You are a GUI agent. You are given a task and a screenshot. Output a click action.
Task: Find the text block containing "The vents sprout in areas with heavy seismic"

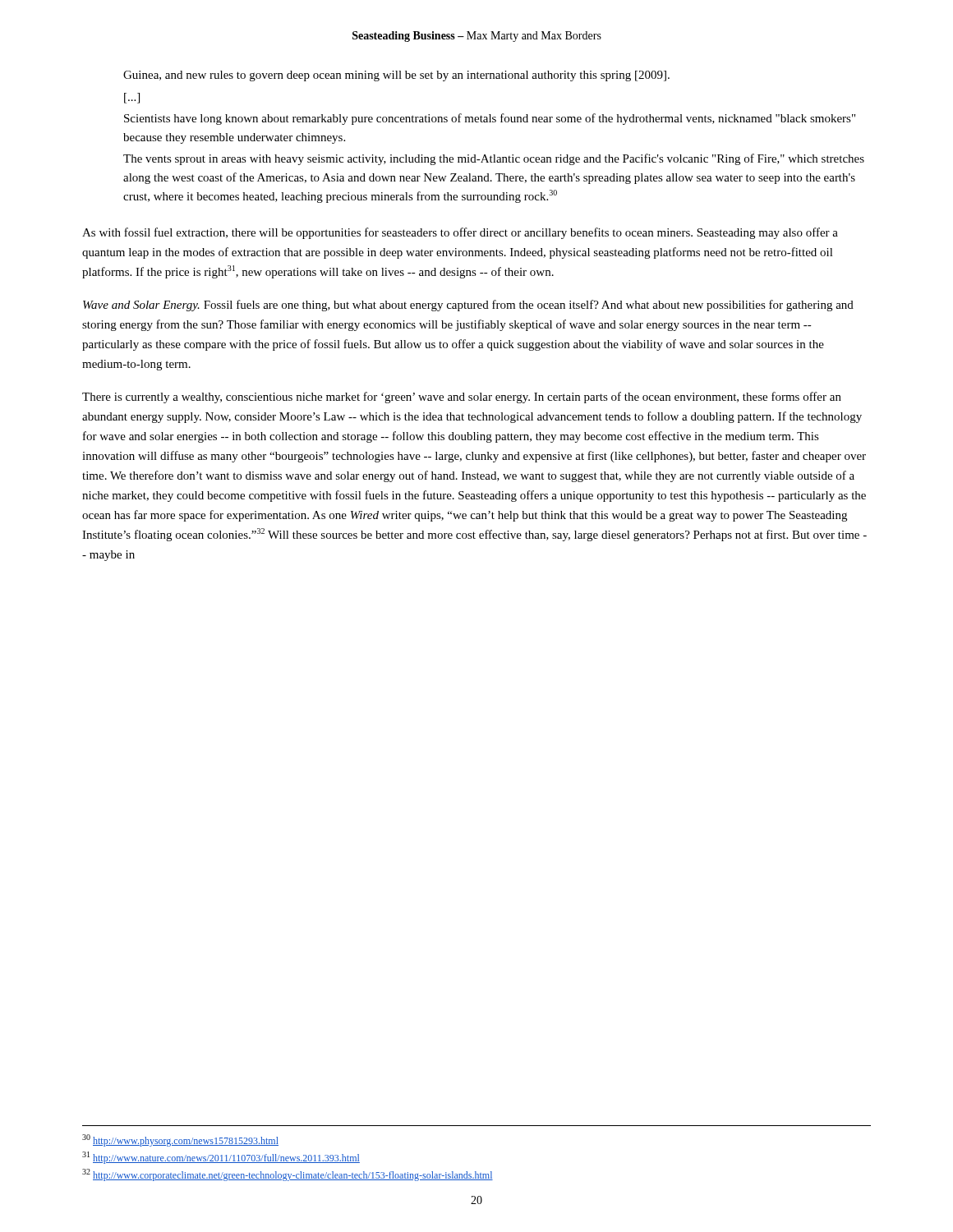(494, 177)
